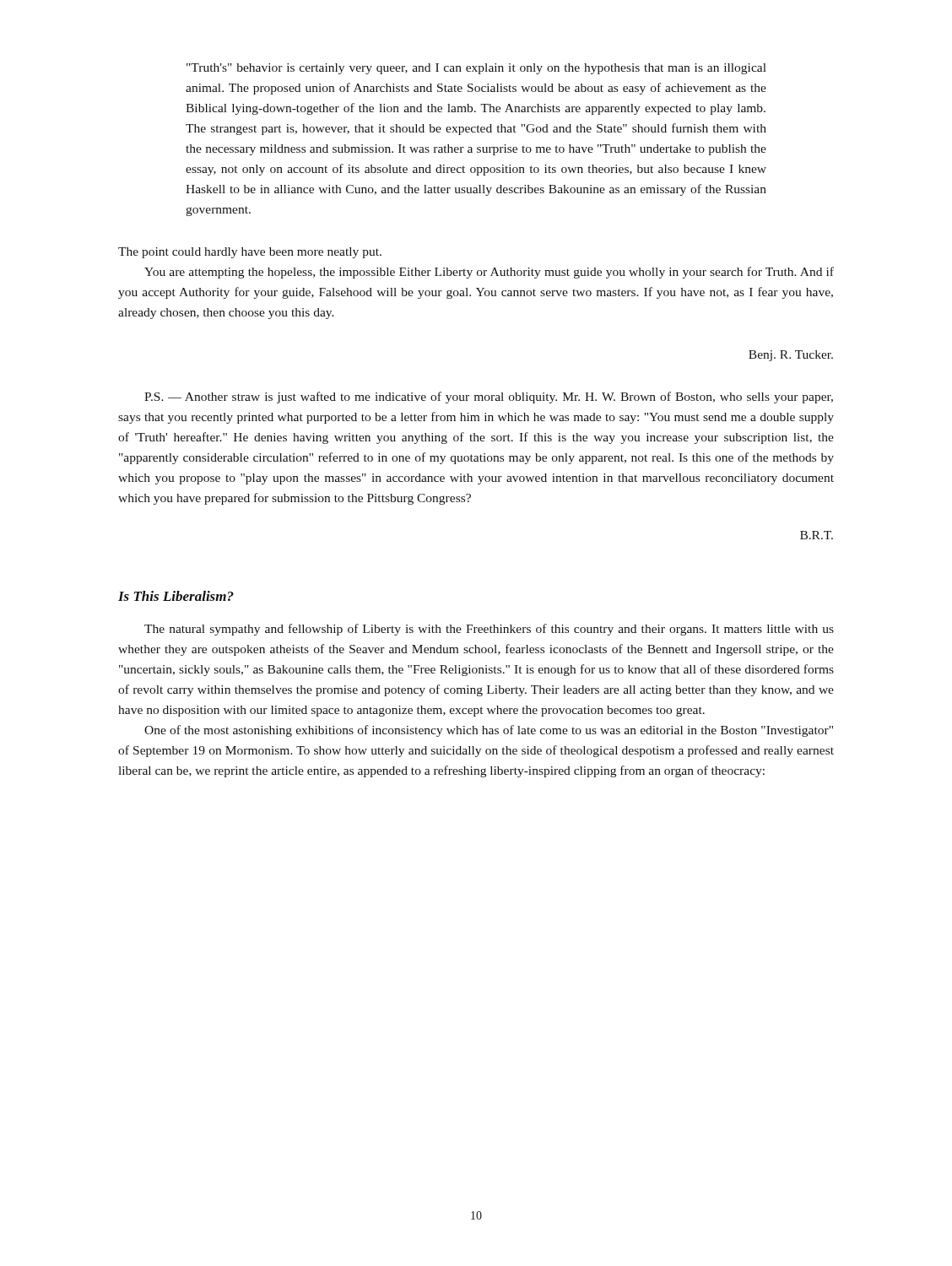This screenshot has width=952, height=1266.
Task: Find the text block containing "One of the most astonishing exhibitions of inconsistency"
Action: [476, 750]
